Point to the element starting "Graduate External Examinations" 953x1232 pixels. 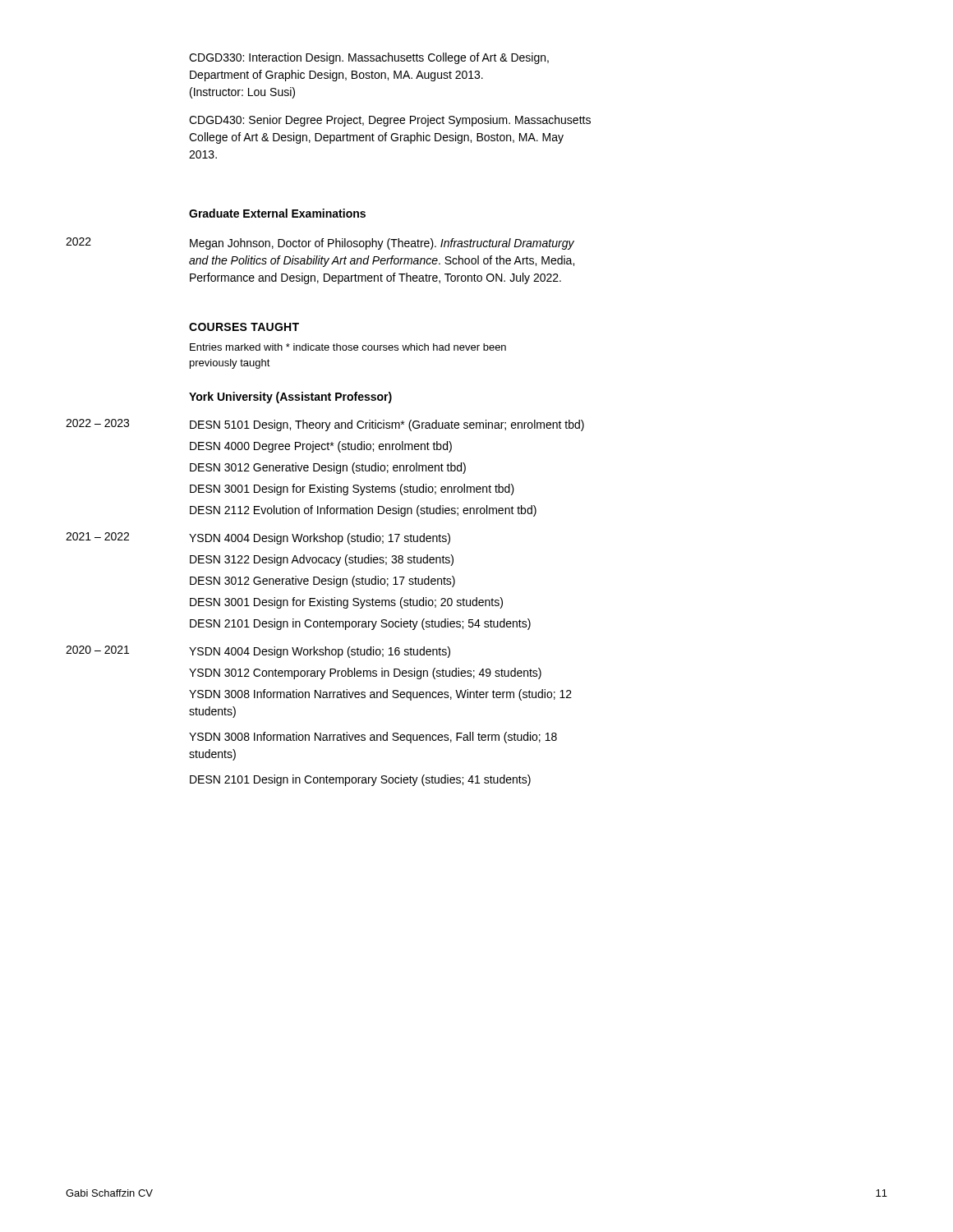click(278, 214)
